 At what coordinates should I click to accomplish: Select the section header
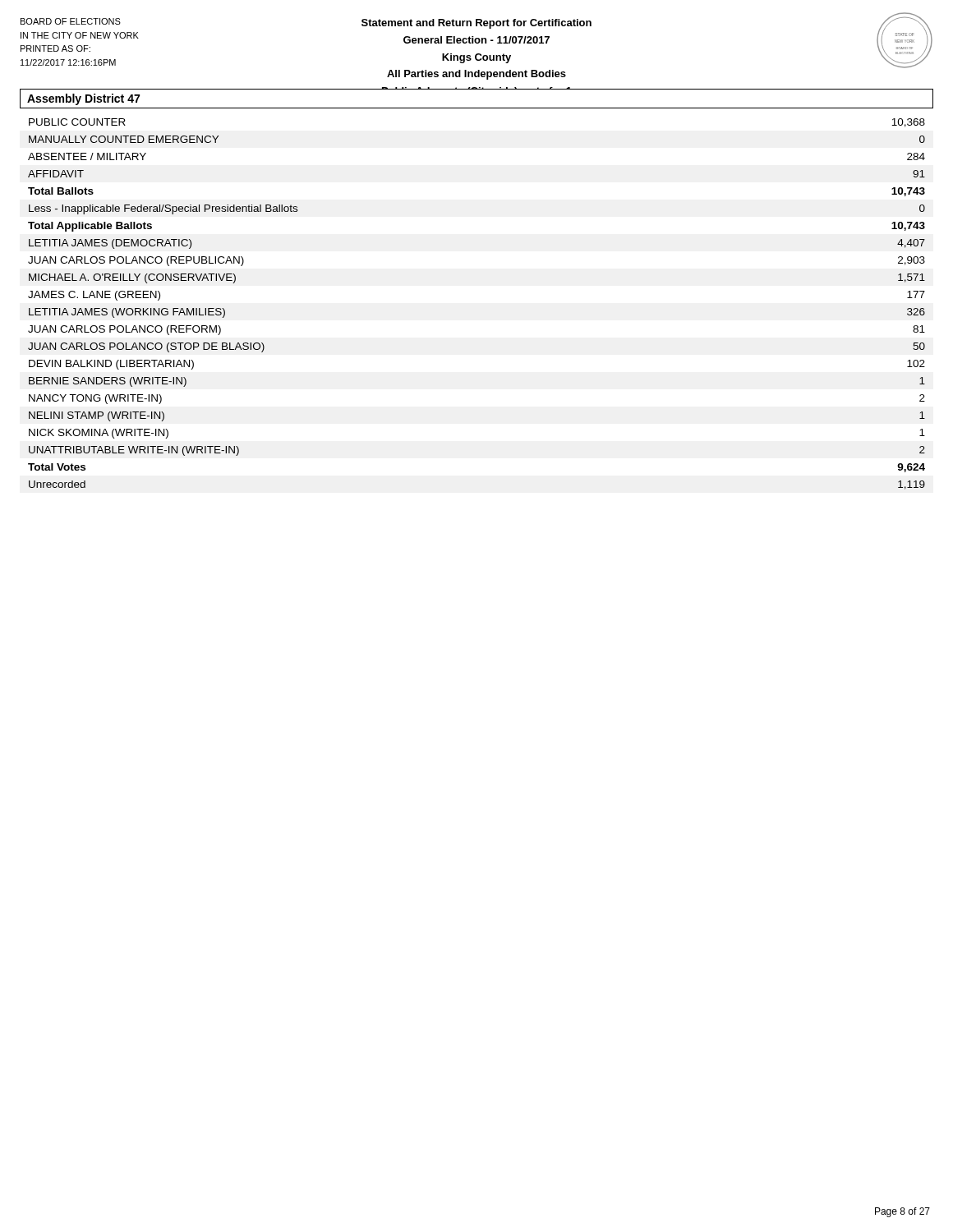(84, 99)
